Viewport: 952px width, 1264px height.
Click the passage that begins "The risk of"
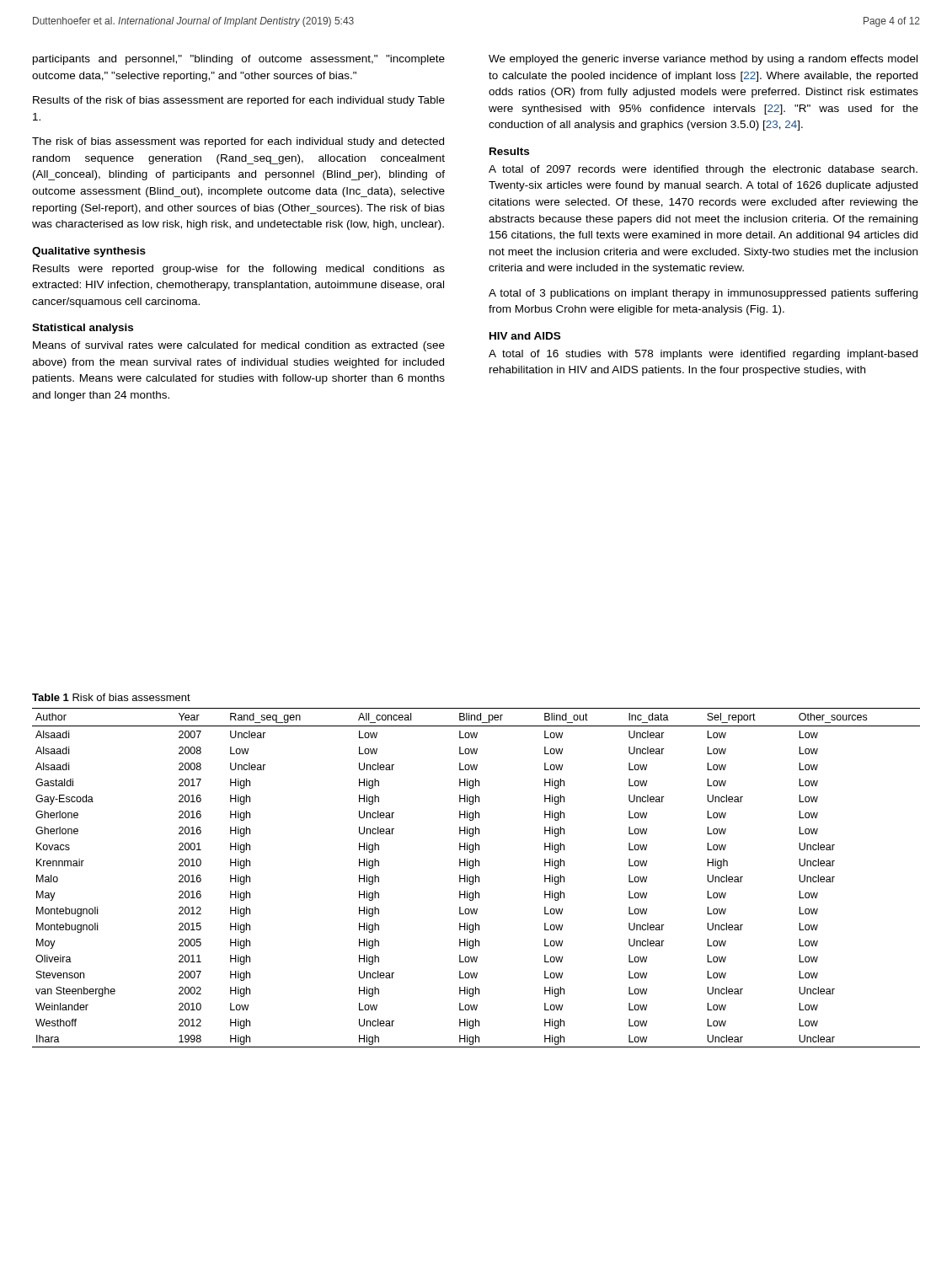coord(238,183)
